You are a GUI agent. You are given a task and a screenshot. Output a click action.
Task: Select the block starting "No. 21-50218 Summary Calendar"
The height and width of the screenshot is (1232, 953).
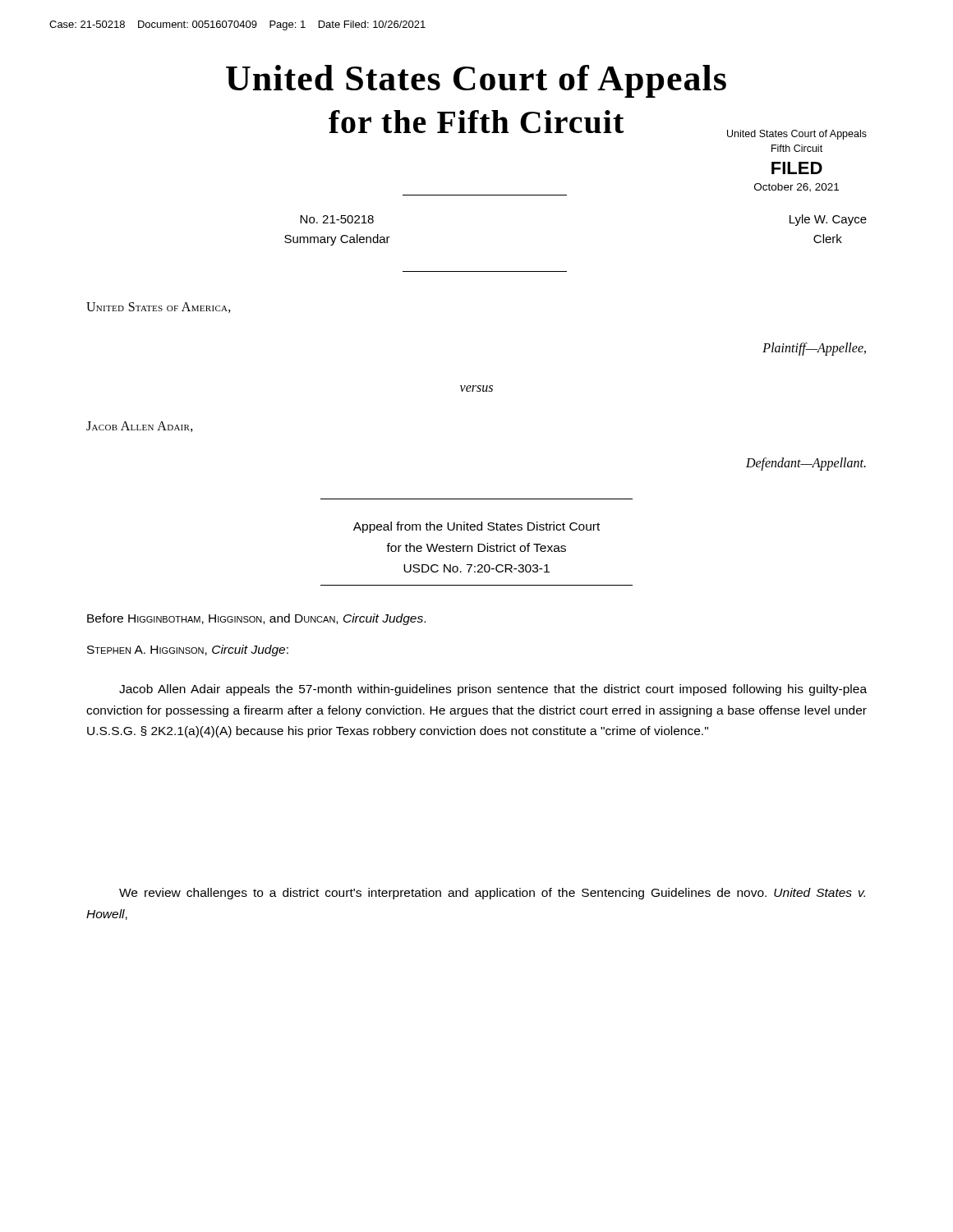point(337,229)
